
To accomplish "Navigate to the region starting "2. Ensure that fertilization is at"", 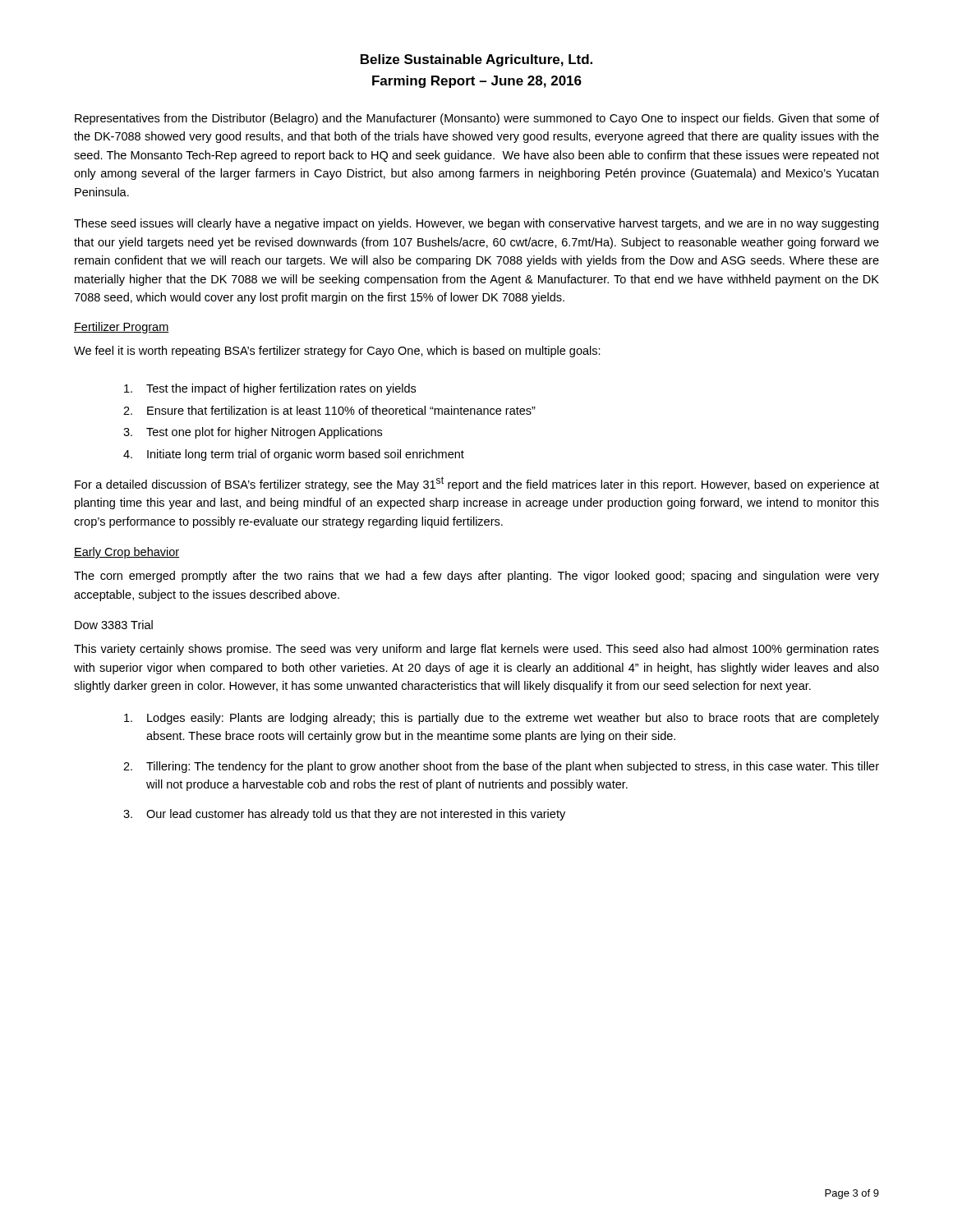I will coord(501,411).
